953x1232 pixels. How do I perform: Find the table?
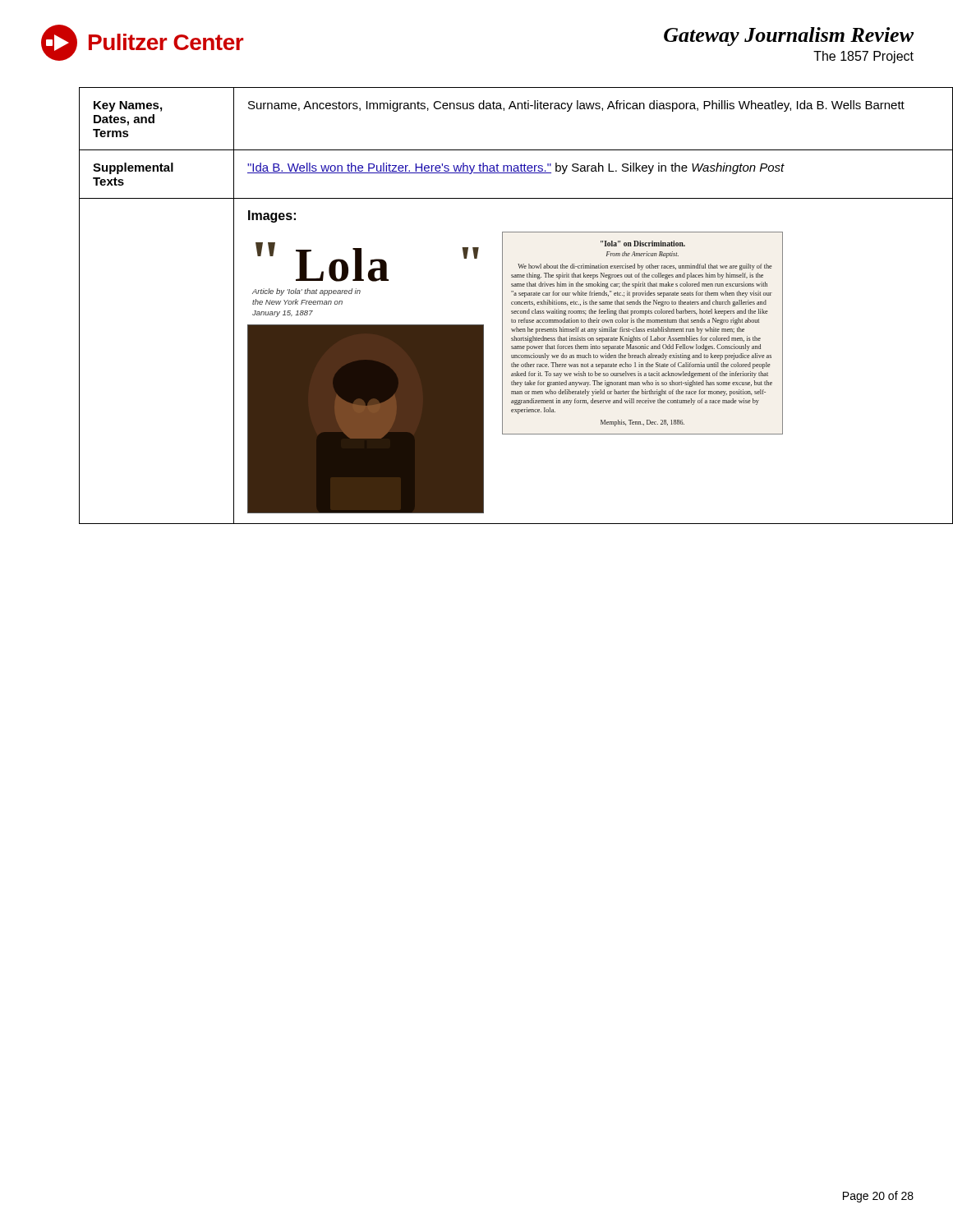point(476,306)
